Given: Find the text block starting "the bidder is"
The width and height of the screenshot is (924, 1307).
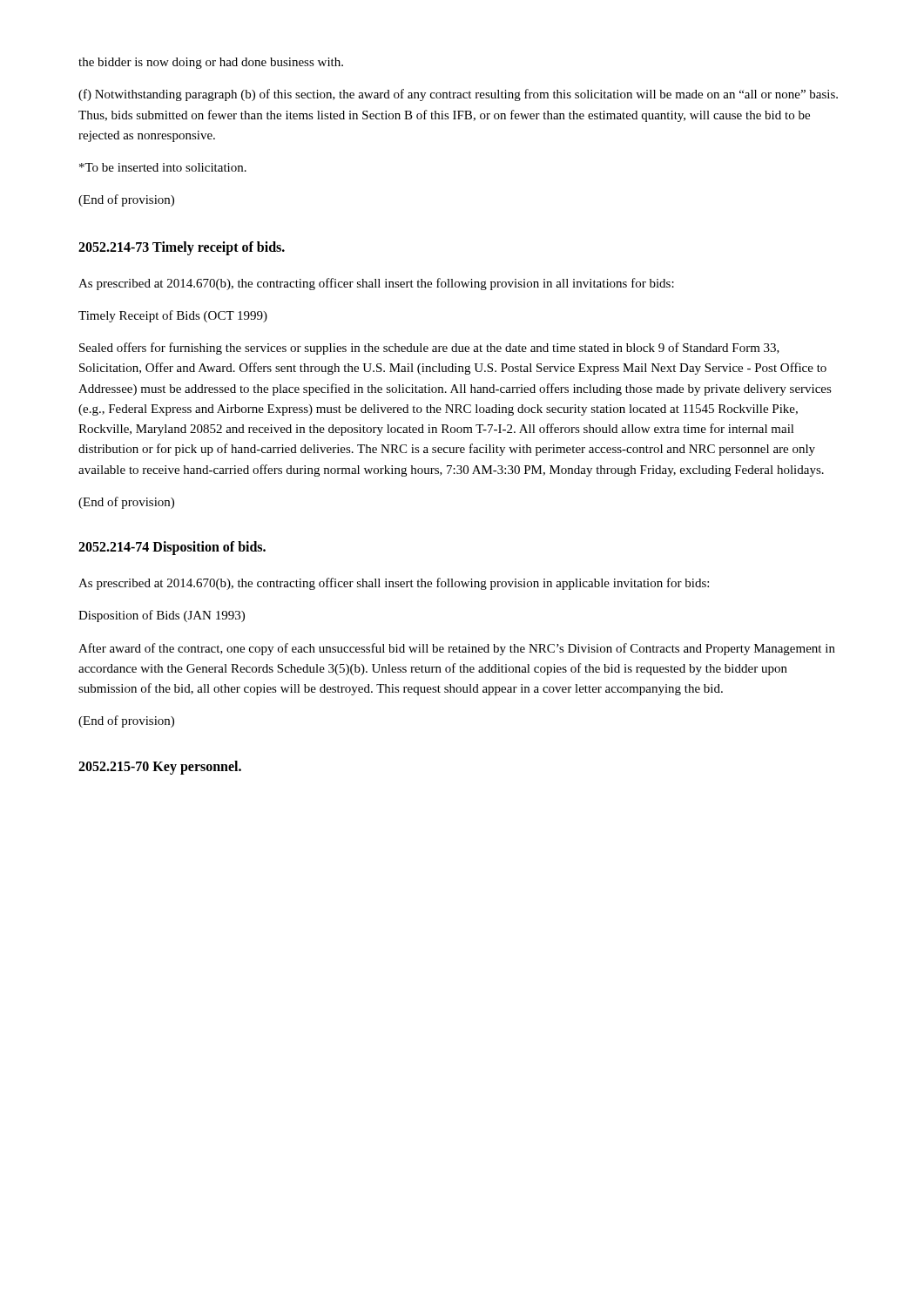Looking at the screenshot, I should tap(211, 62).
